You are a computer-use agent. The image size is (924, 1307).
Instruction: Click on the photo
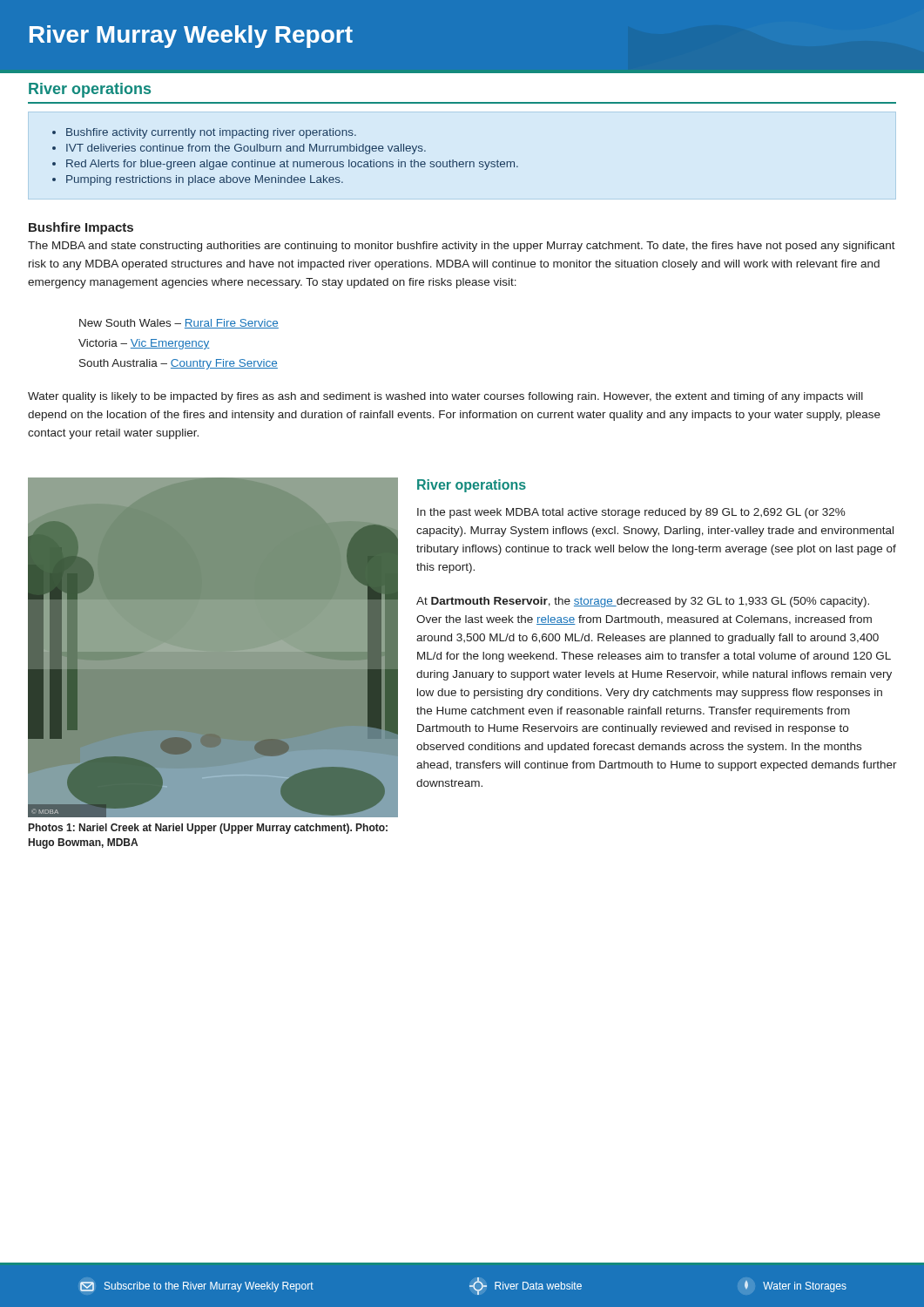pyautogui.click(x=213, y=647)
